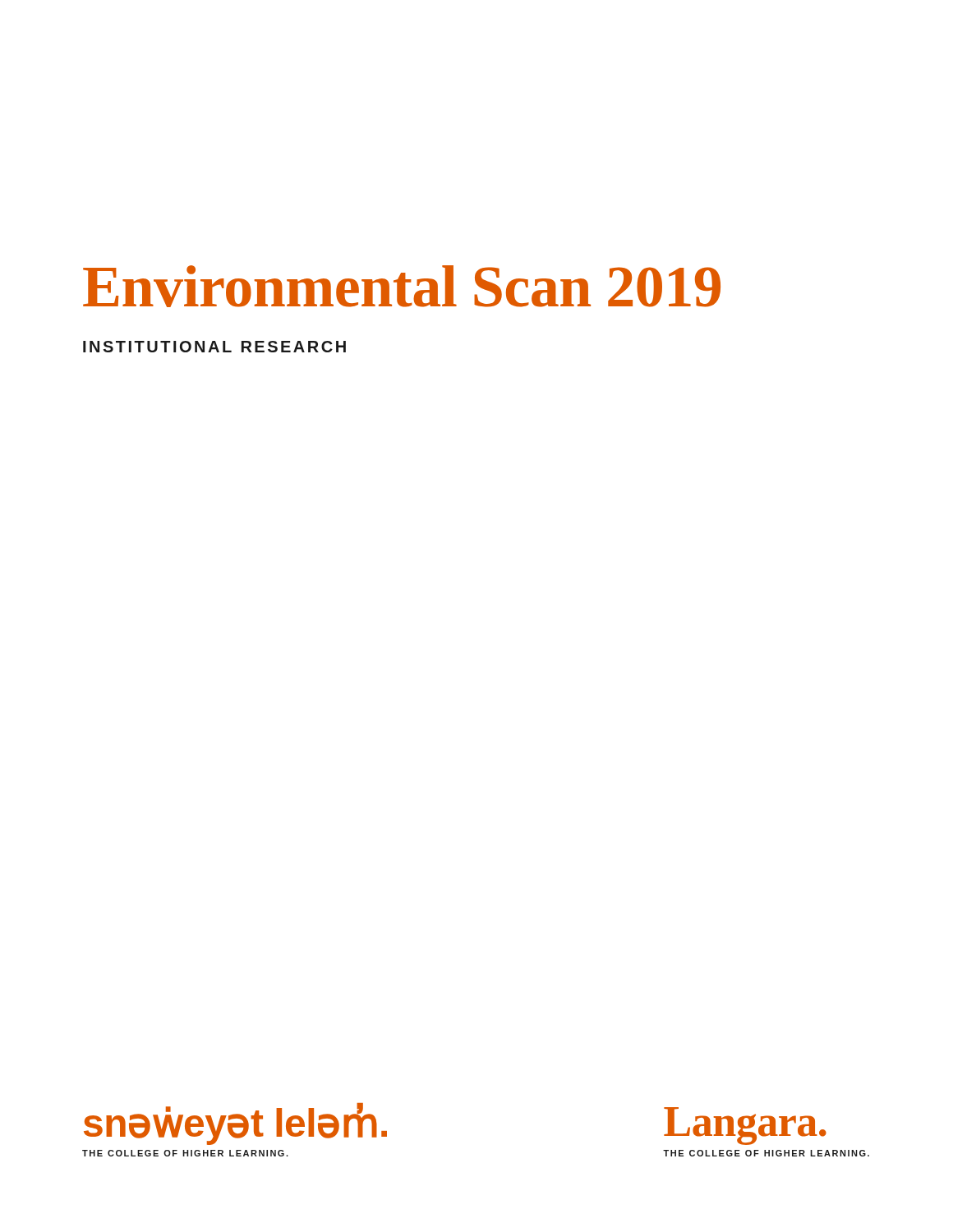This screenshot has width=953, height=1232.
Task: Navigate to the text block starting "Environmental Scan 2019"
Action: (x=402, y=287)
